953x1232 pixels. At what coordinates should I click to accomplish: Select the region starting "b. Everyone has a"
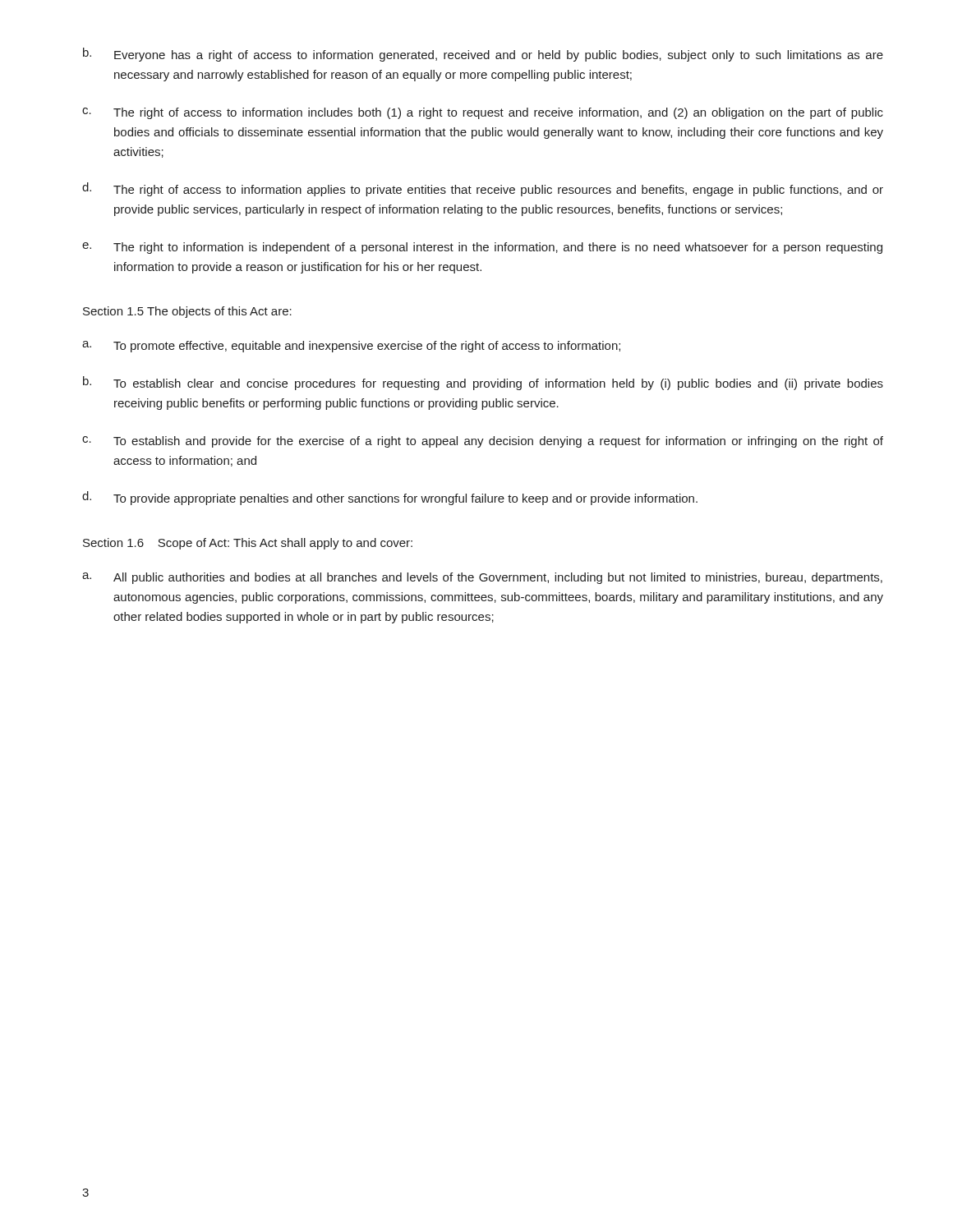click(483, 65)
